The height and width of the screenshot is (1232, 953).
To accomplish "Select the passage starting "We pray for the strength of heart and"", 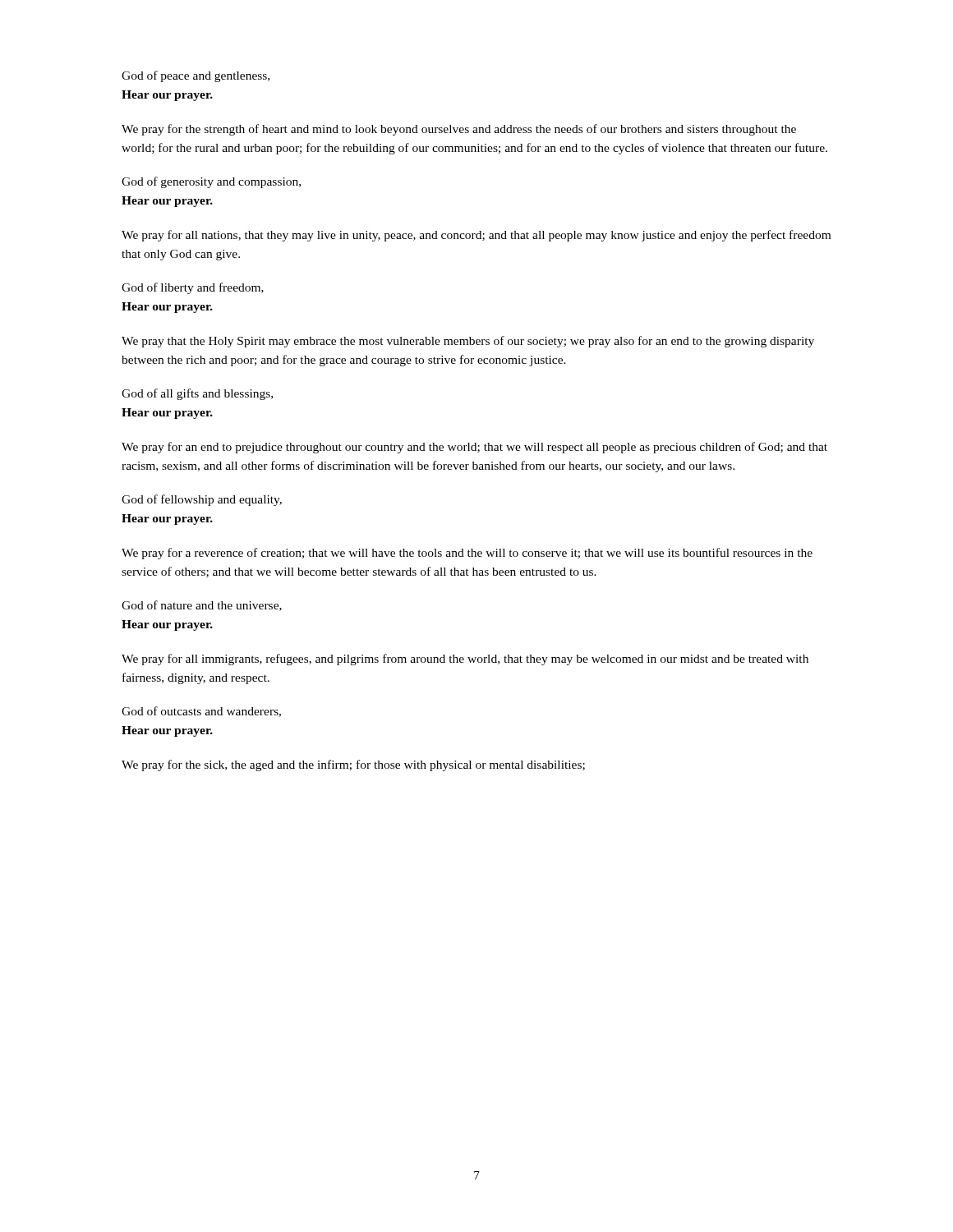I will point(475,138).
